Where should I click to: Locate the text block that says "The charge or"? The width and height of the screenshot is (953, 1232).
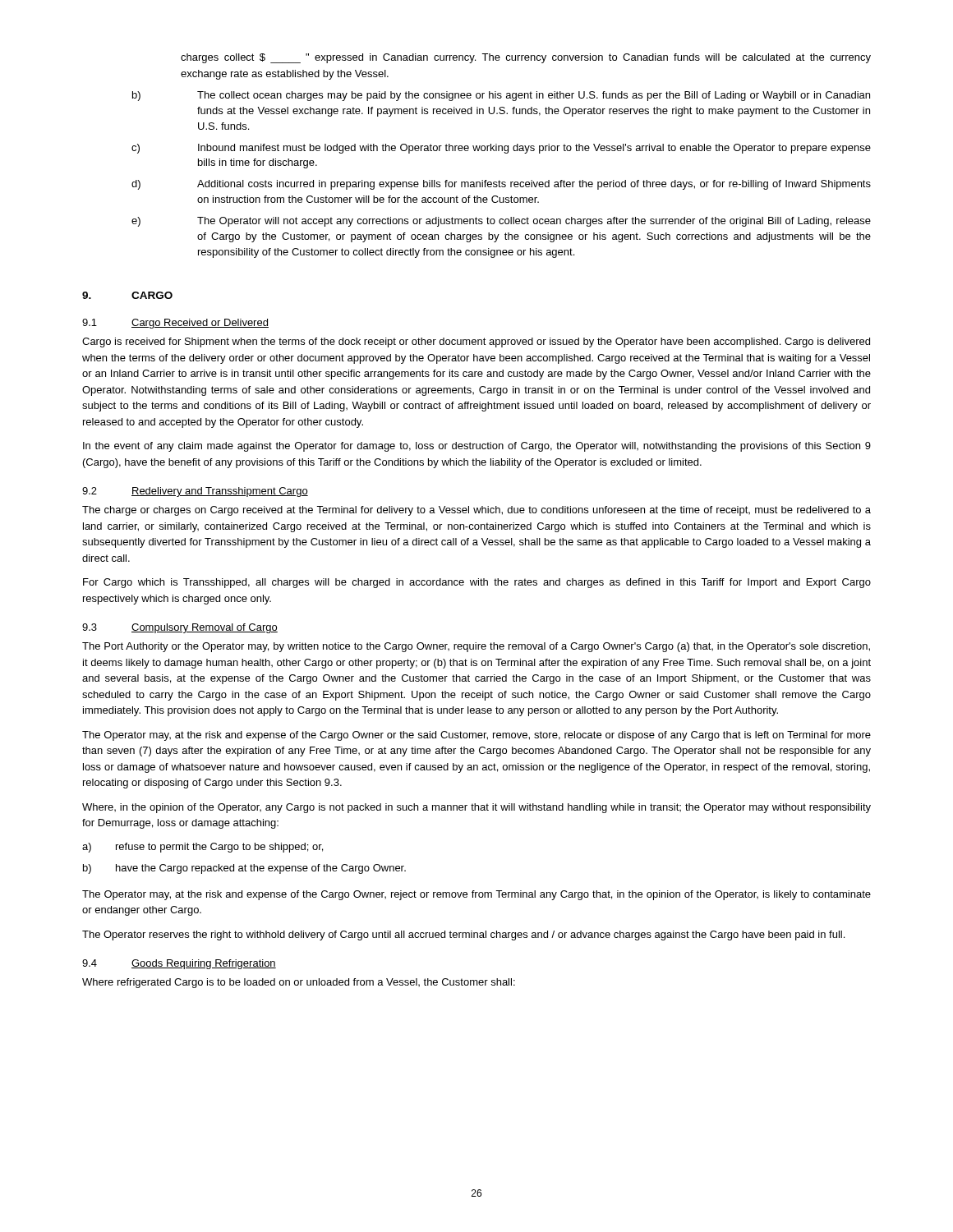click(476, 534)
